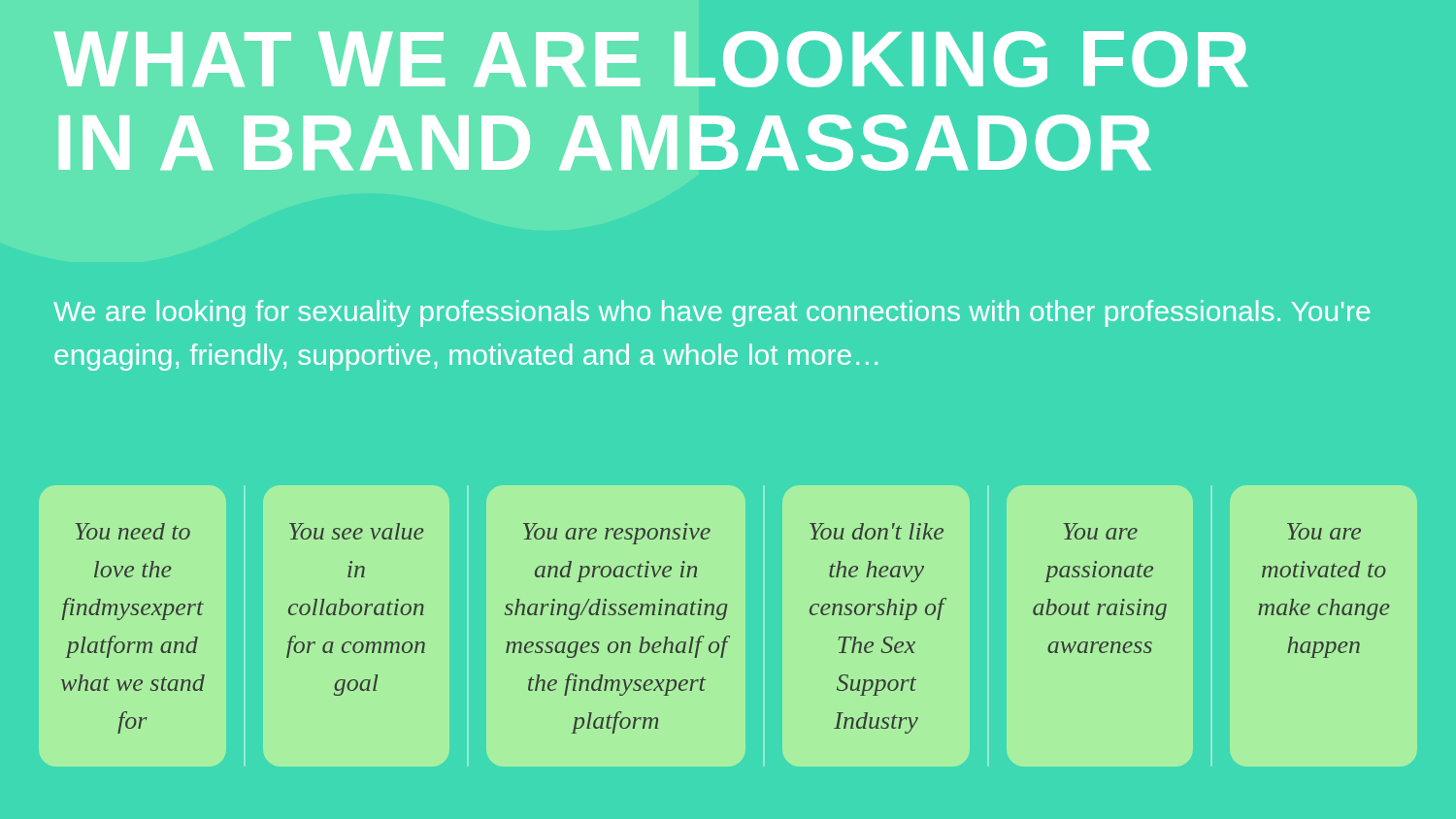Click on the list item that reads "You see value in collaboration for"

click(356, 607)
